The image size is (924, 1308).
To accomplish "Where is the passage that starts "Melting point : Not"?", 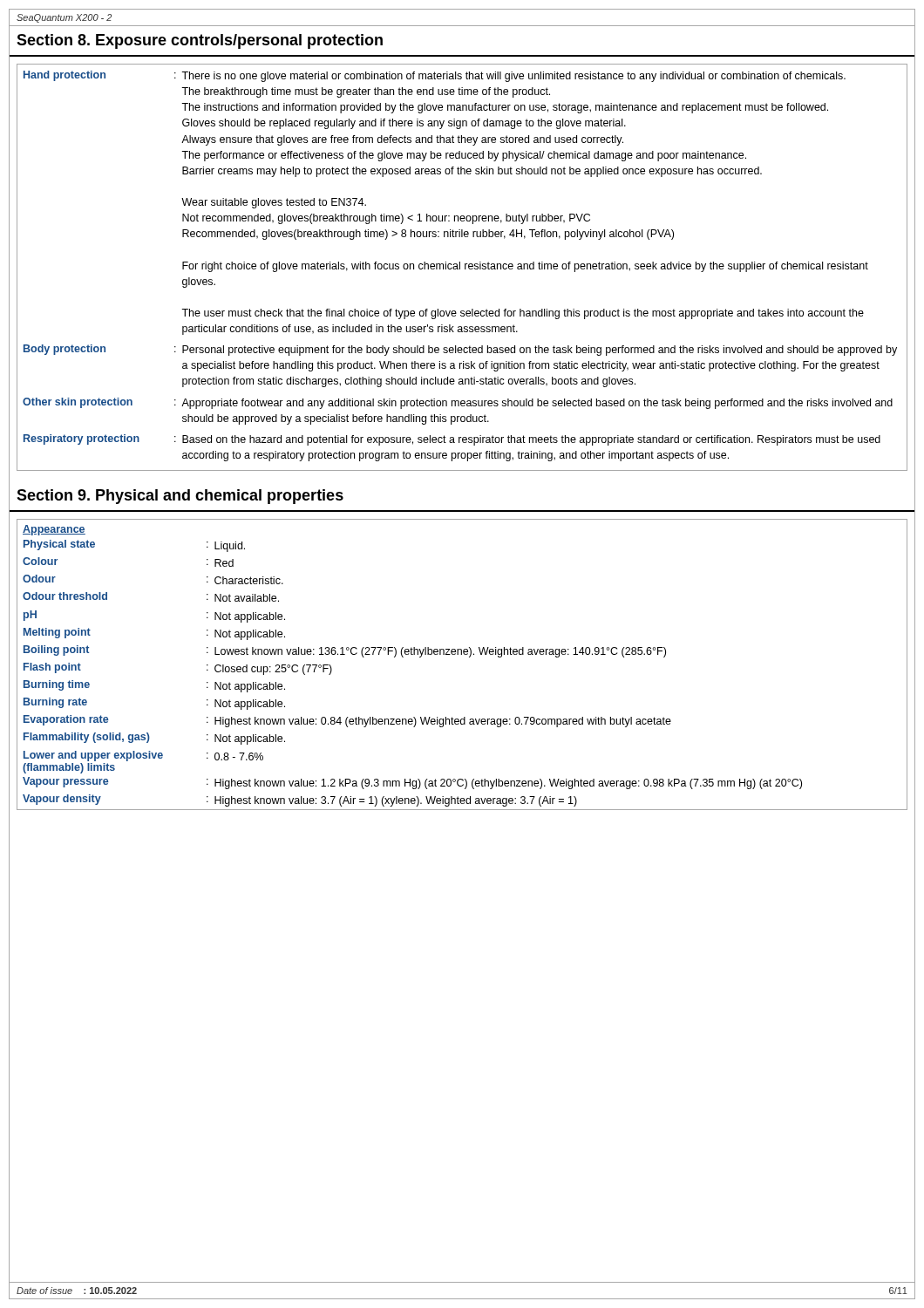I will point(54,634).
